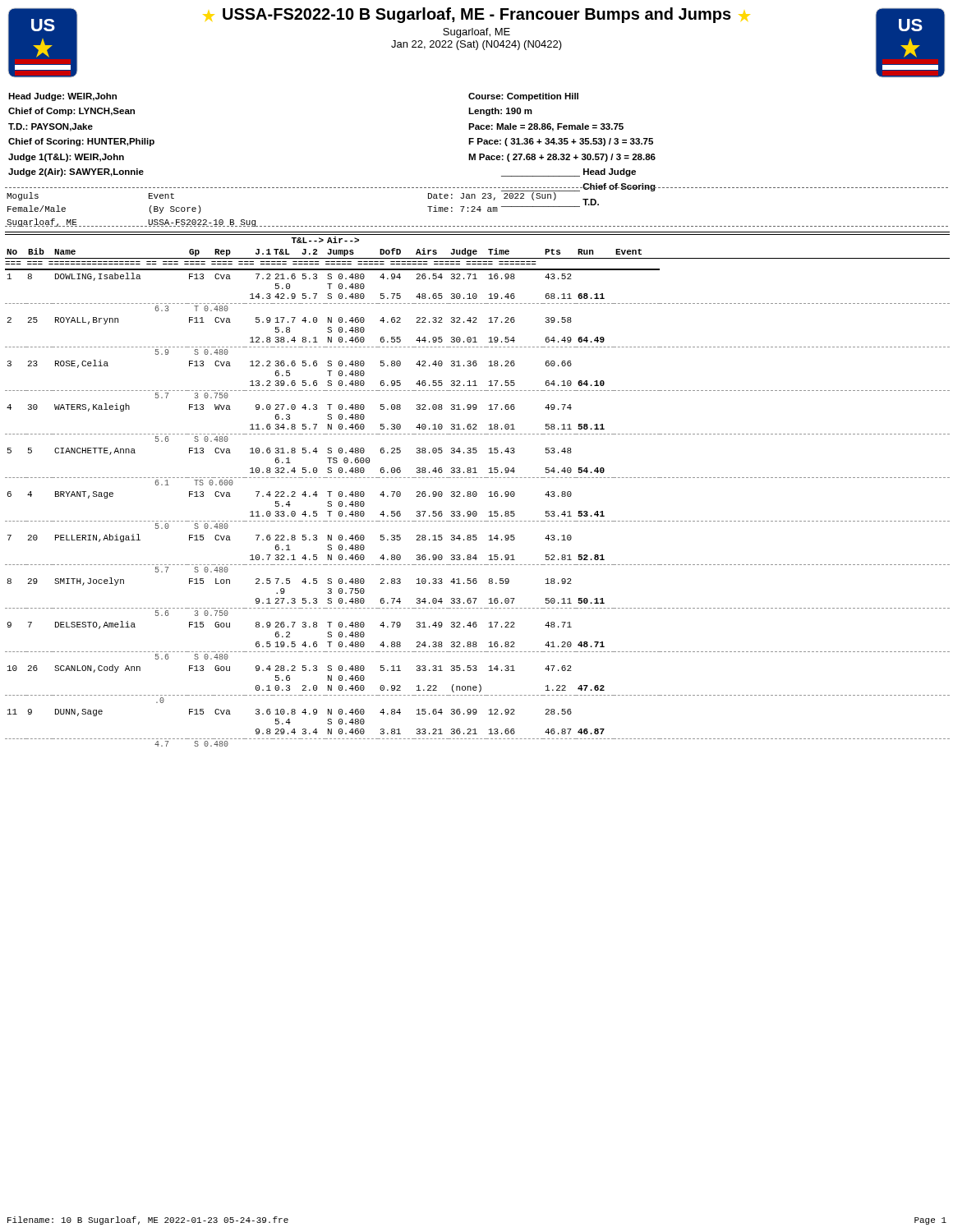Click on the text block with the text "Course: Competition Hill Length: 190 m"
The image size is (953, 1232).
coord(562,149)
